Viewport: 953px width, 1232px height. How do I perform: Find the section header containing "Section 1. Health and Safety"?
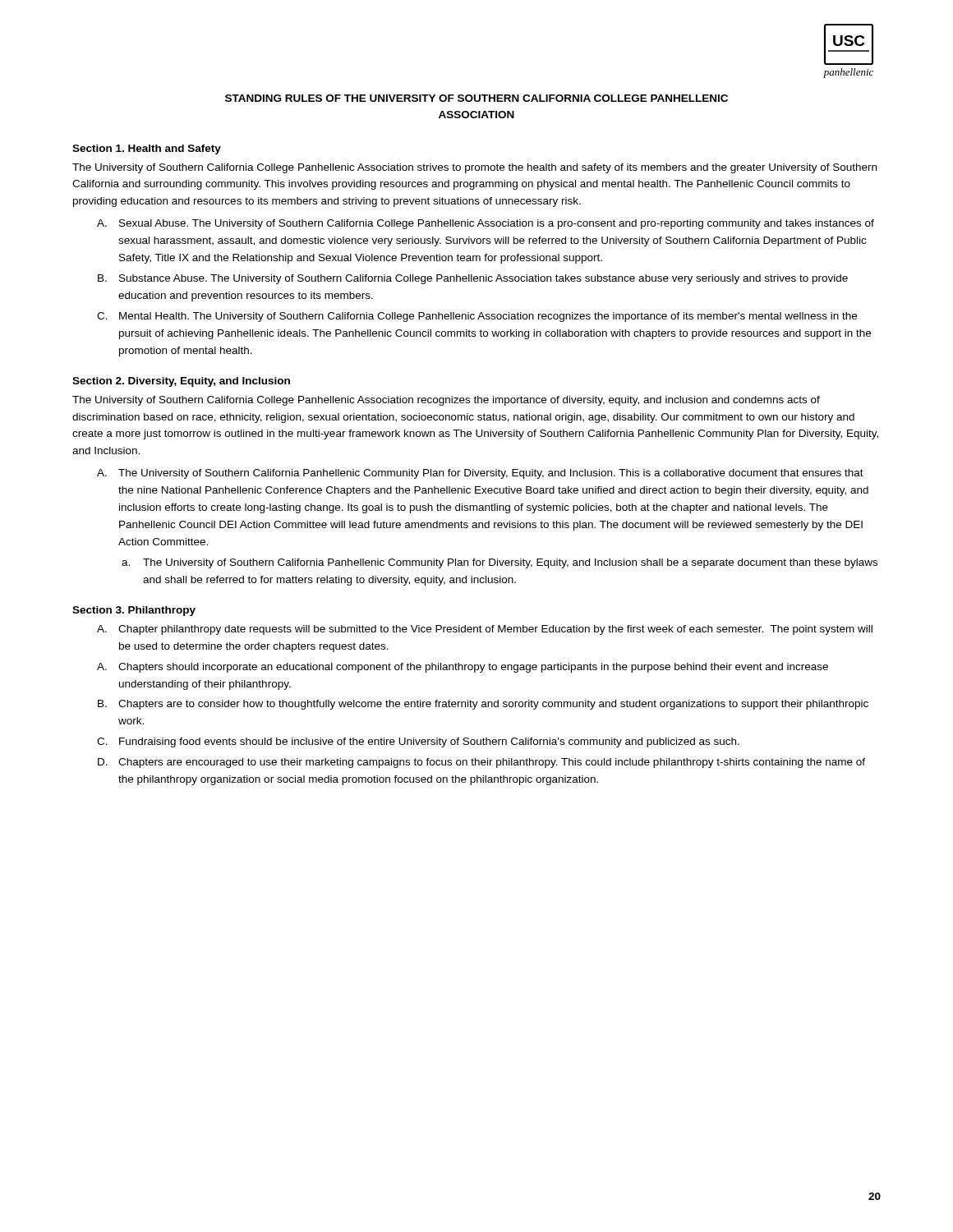(x=147, y=148)
